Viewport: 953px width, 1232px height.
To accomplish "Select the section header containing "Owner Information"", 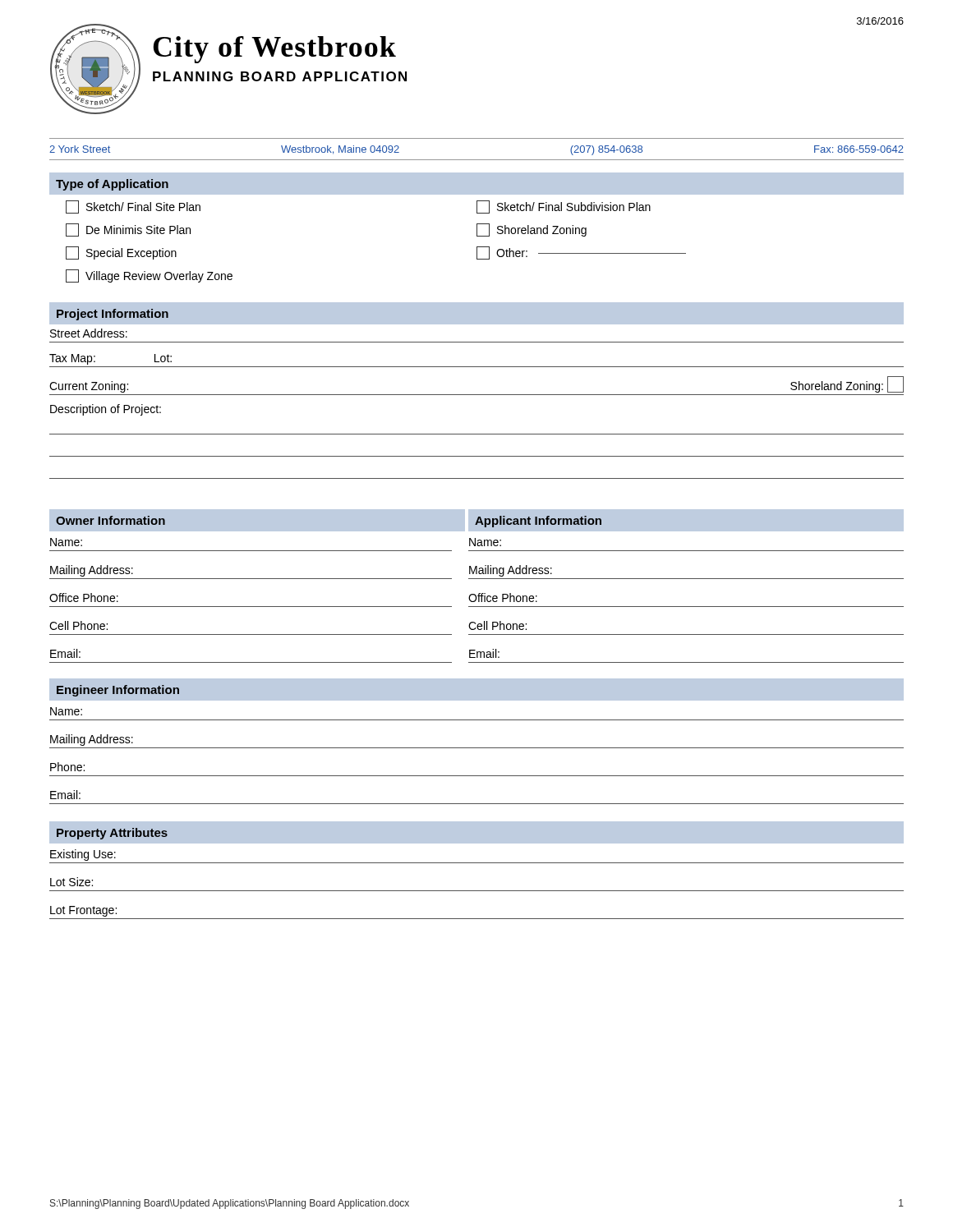I will coord(111,520).
